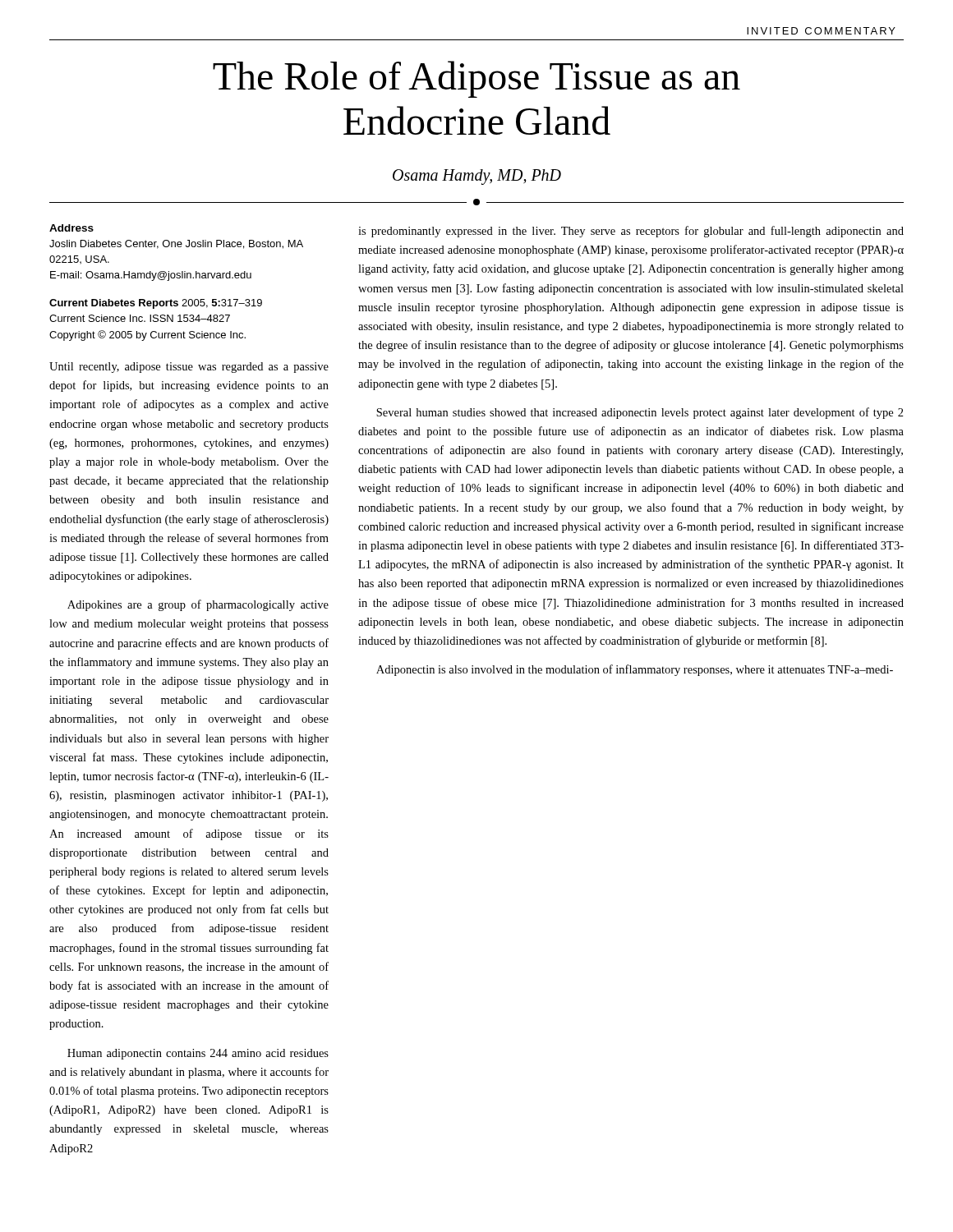Click the passage that begins "Adiponectin is also involved"
The width and height of the screenshot is (953, 1232).
point(635,670)
